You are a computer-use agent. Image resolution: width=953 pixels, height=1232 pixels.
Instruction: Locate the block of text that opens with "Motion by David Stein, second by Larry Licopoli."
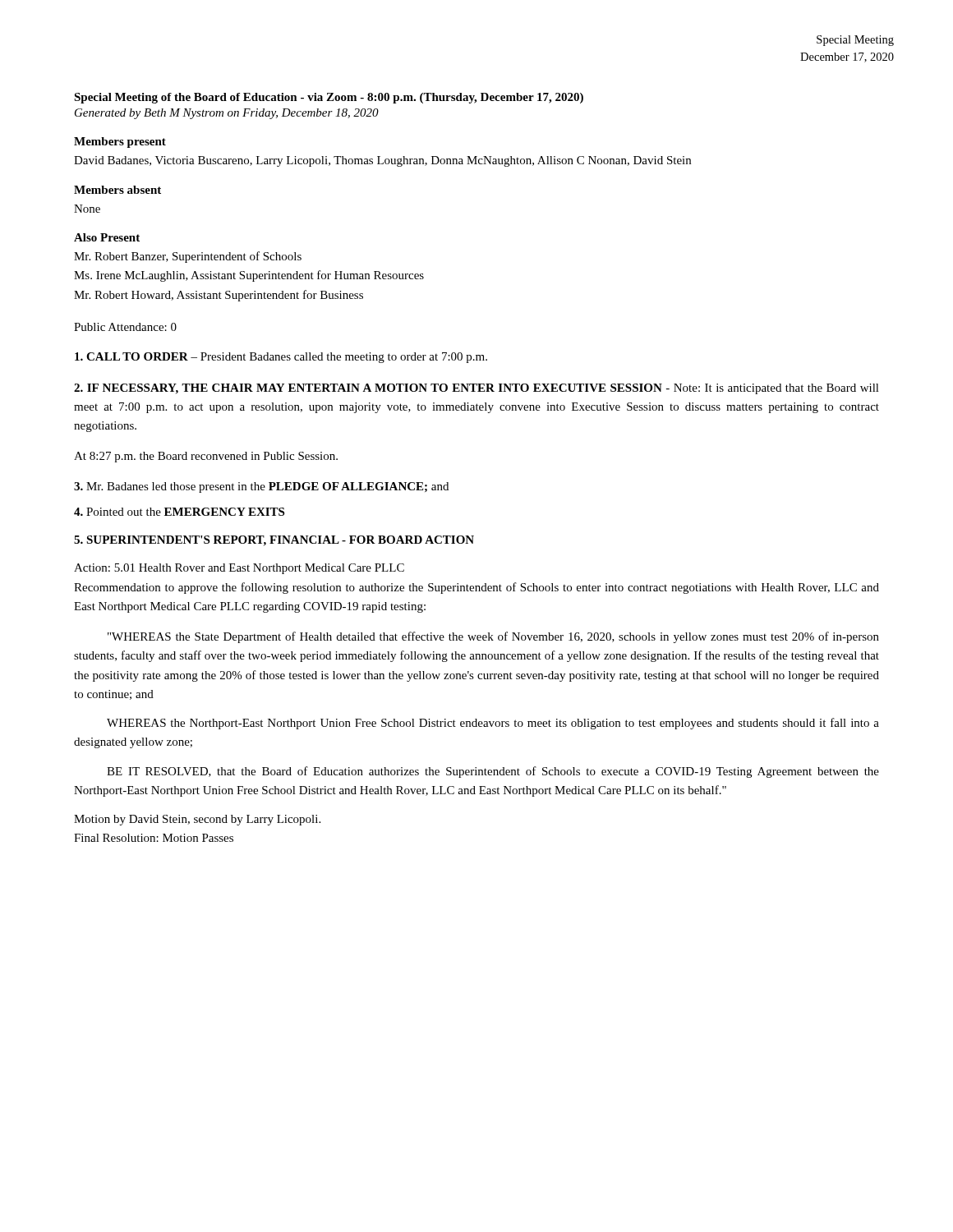coord(198,828)
